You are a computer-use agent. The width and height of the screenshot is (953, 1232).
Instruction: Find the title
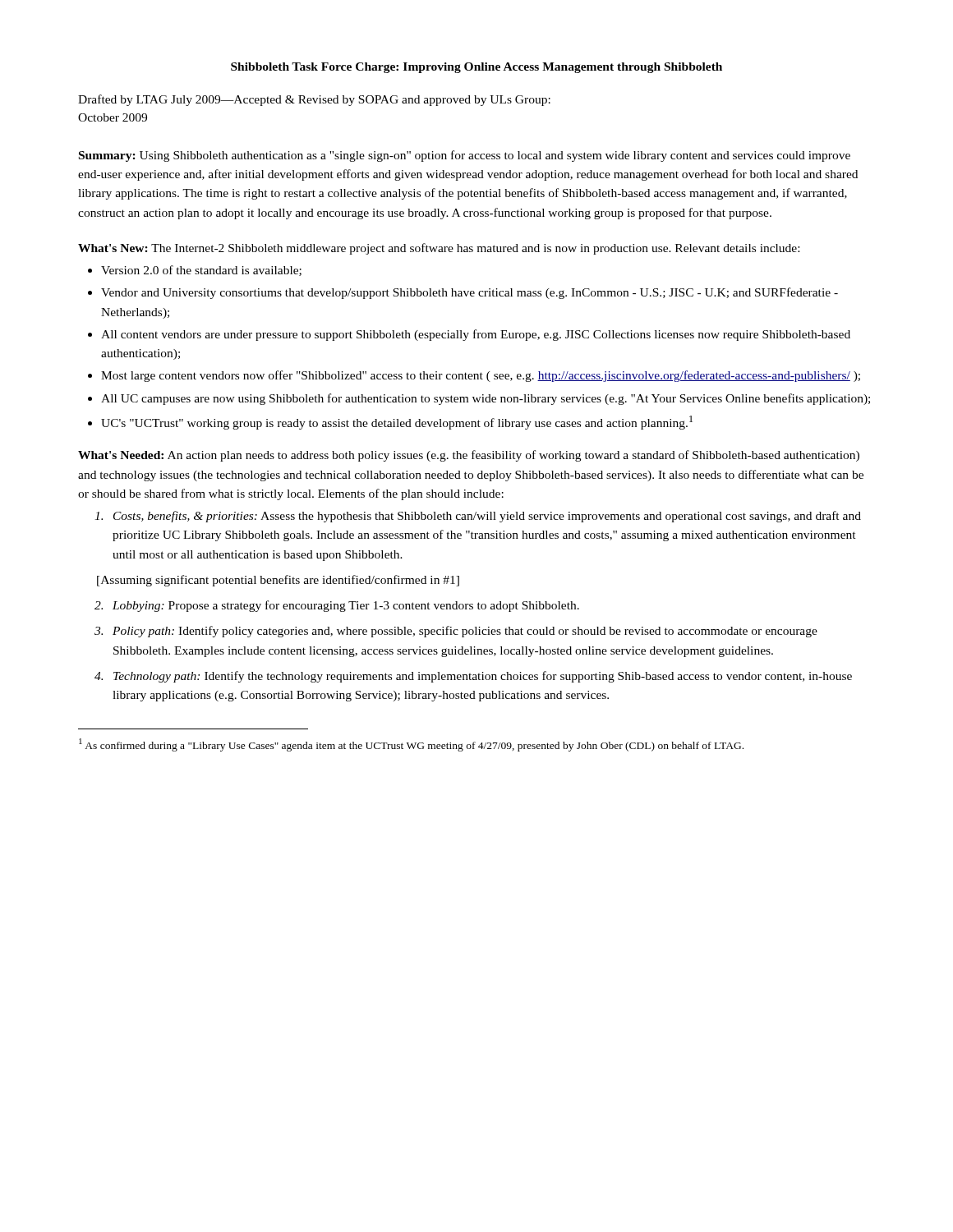(x=476, y=66)
